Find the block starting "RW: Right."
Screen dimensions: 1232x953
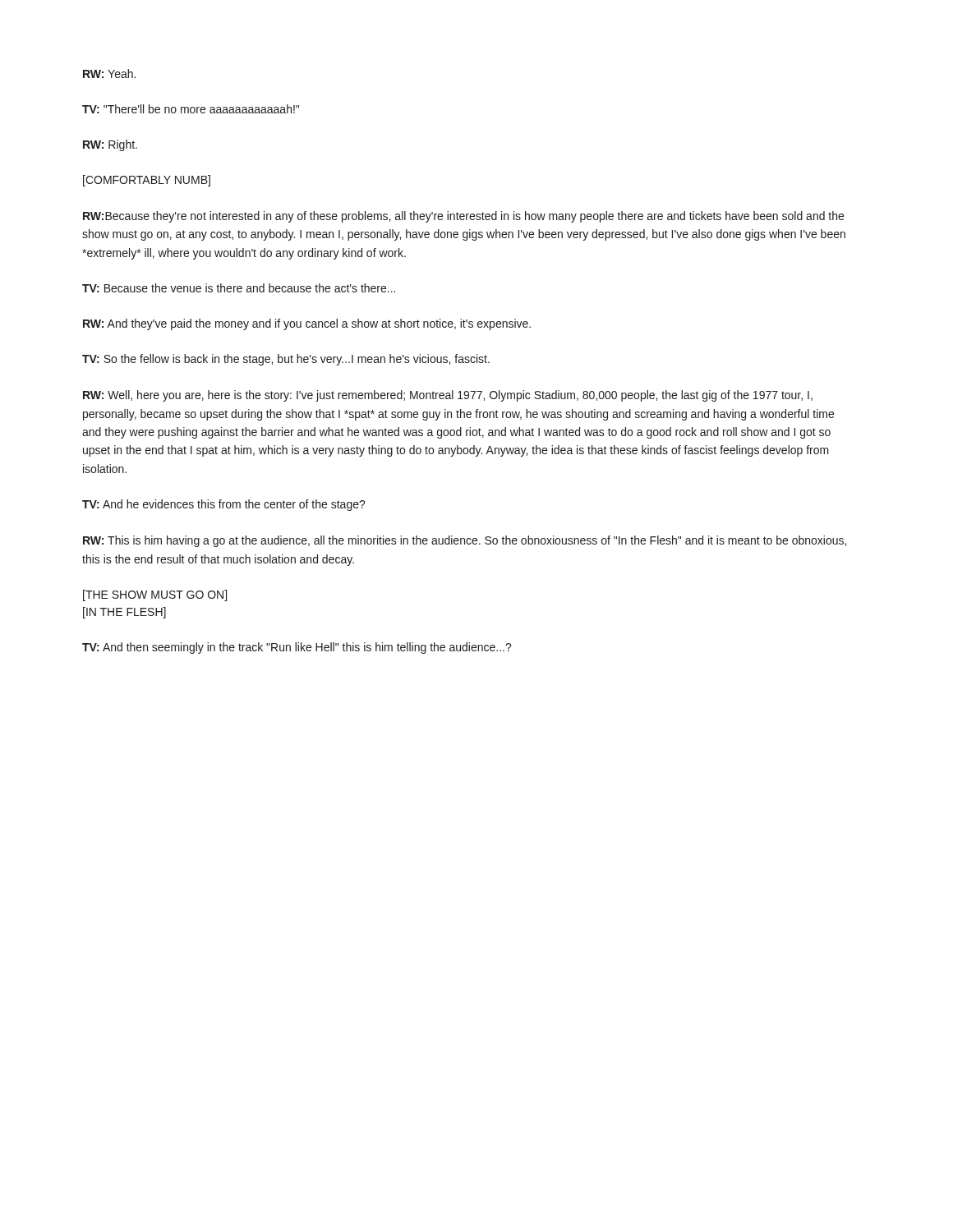click(110, 145)
